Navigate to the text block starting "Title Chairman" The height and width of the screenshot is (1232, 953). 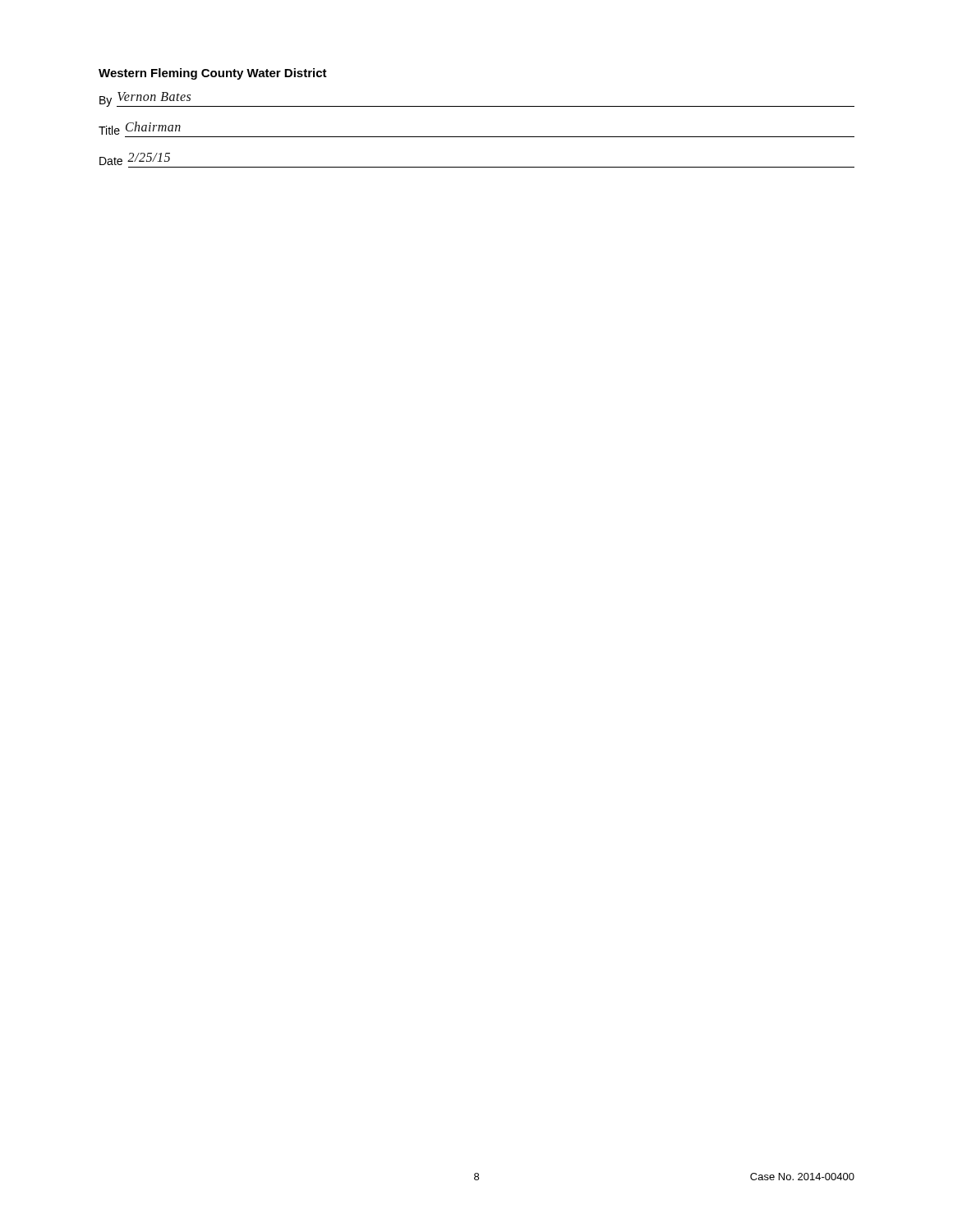tap(476, 128)
